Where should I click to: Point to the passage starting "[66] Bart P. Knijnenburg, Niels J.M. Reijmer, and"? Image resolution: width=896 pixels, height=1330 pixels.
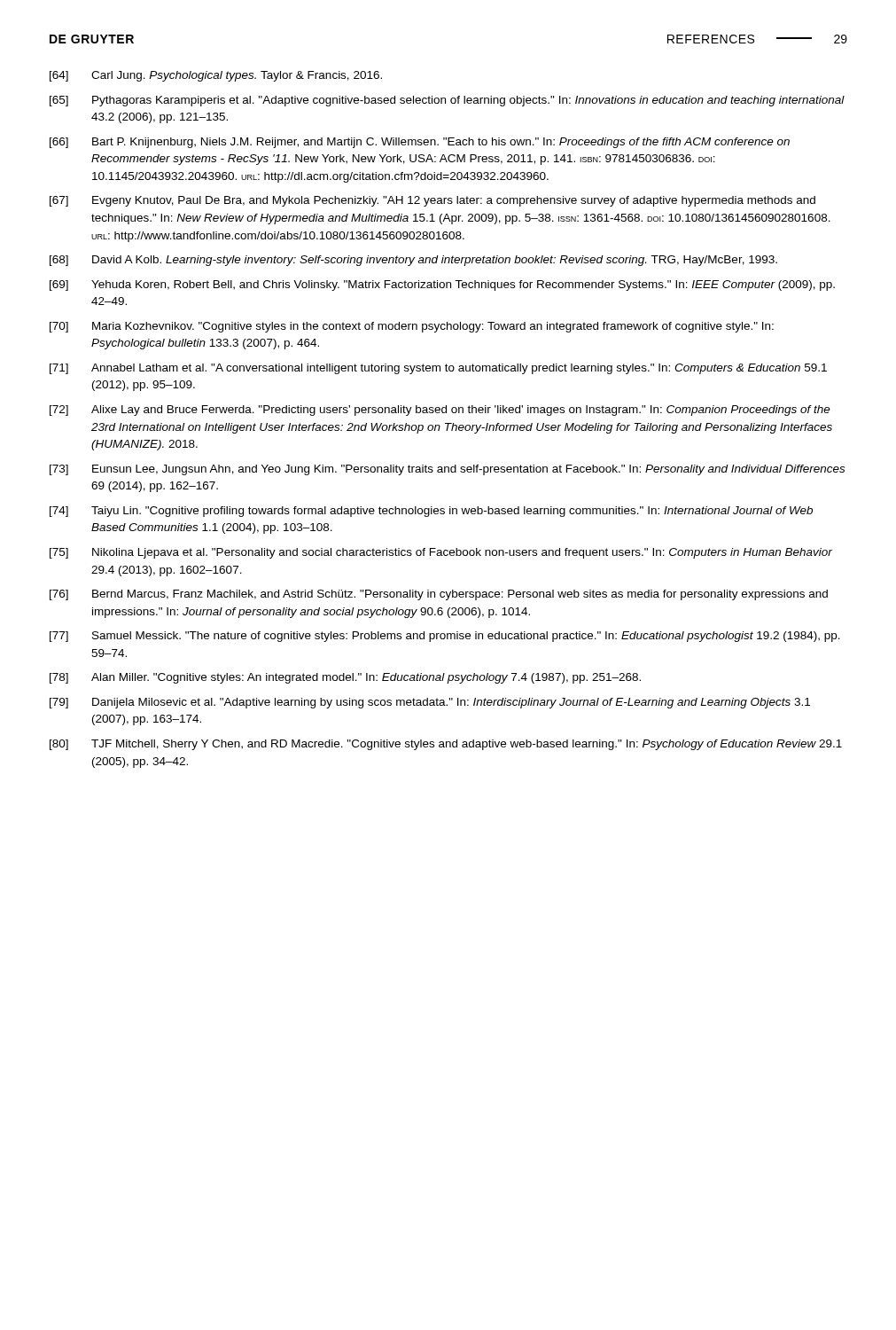coord(448,159)
